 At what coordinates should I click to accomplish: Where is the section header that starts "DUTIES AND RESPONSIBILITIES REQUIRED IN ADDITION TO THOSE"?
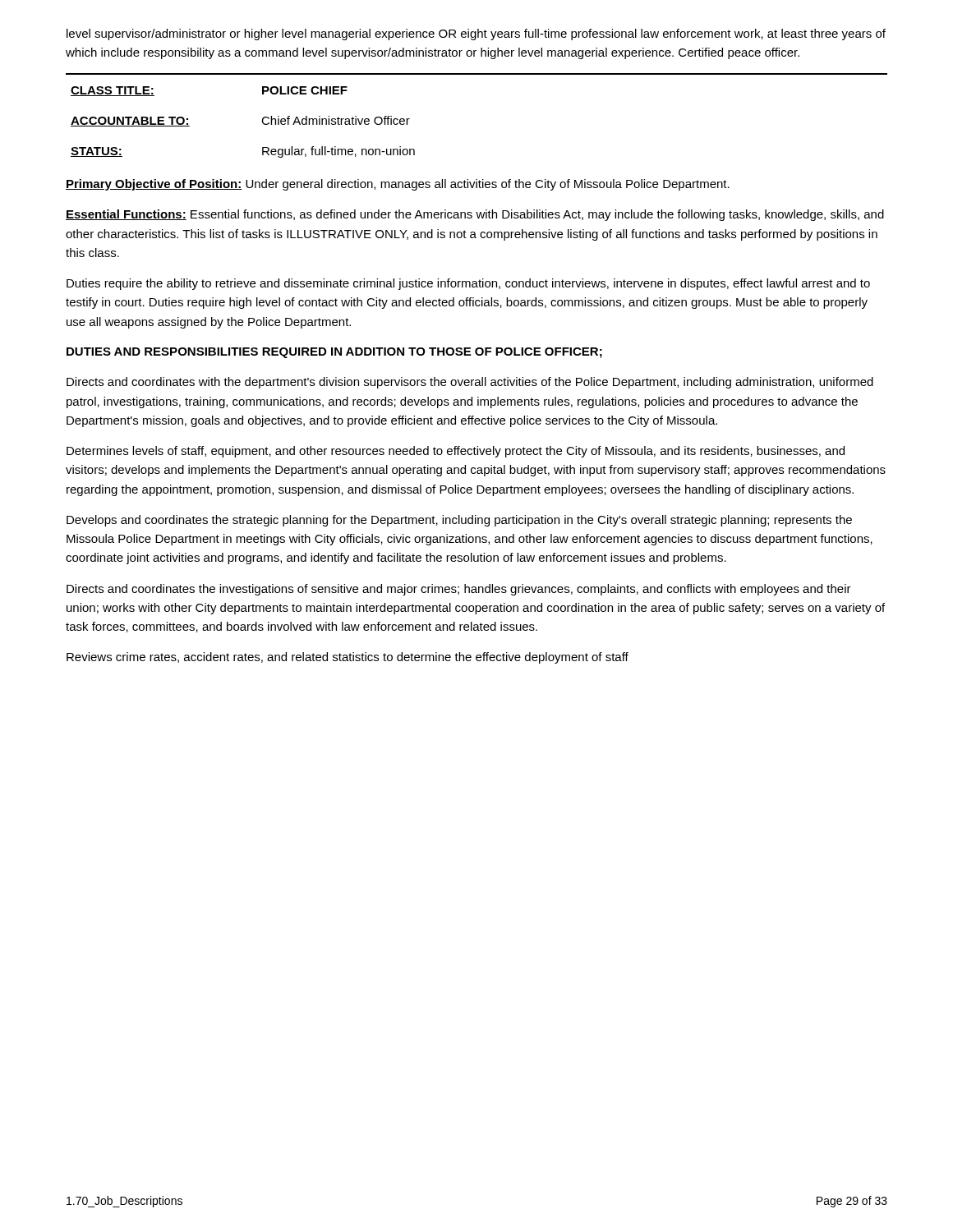pyautogui.click(x=334, y=351)
